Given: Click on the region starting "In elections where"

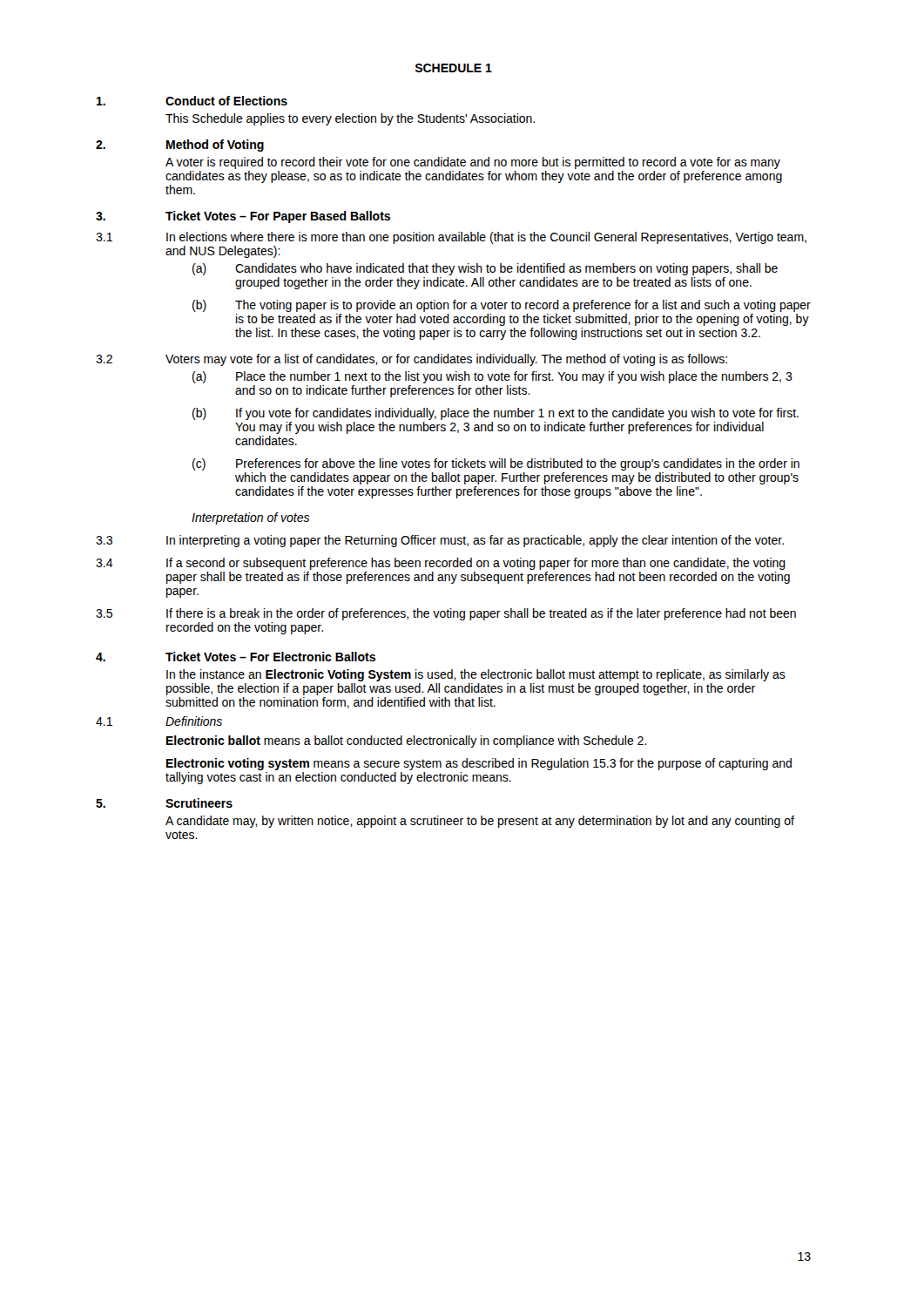Looking at the screenshot, I should [x=486, y=244].
